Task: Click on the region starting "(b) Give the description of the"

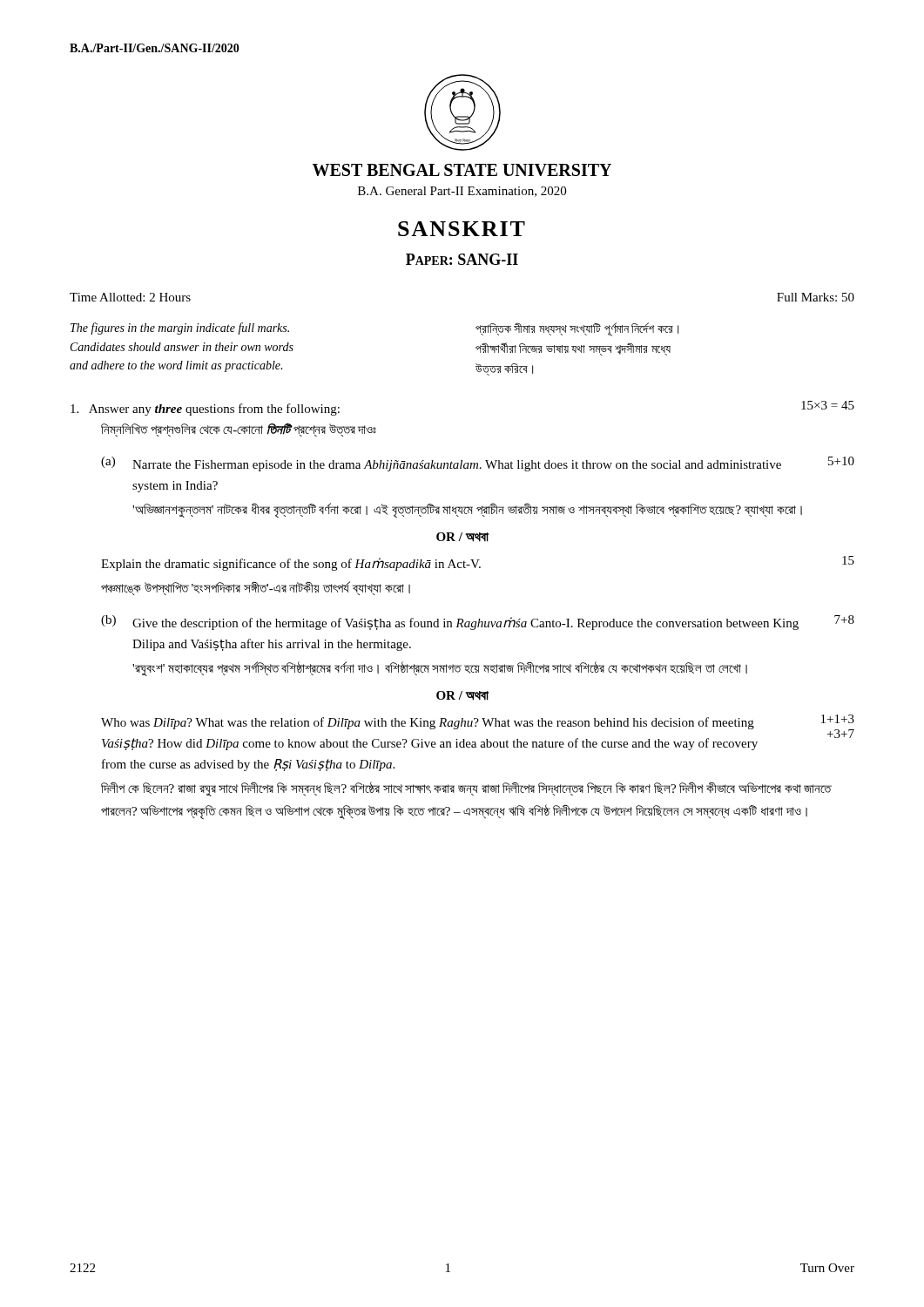Action: tap(478, 623)
